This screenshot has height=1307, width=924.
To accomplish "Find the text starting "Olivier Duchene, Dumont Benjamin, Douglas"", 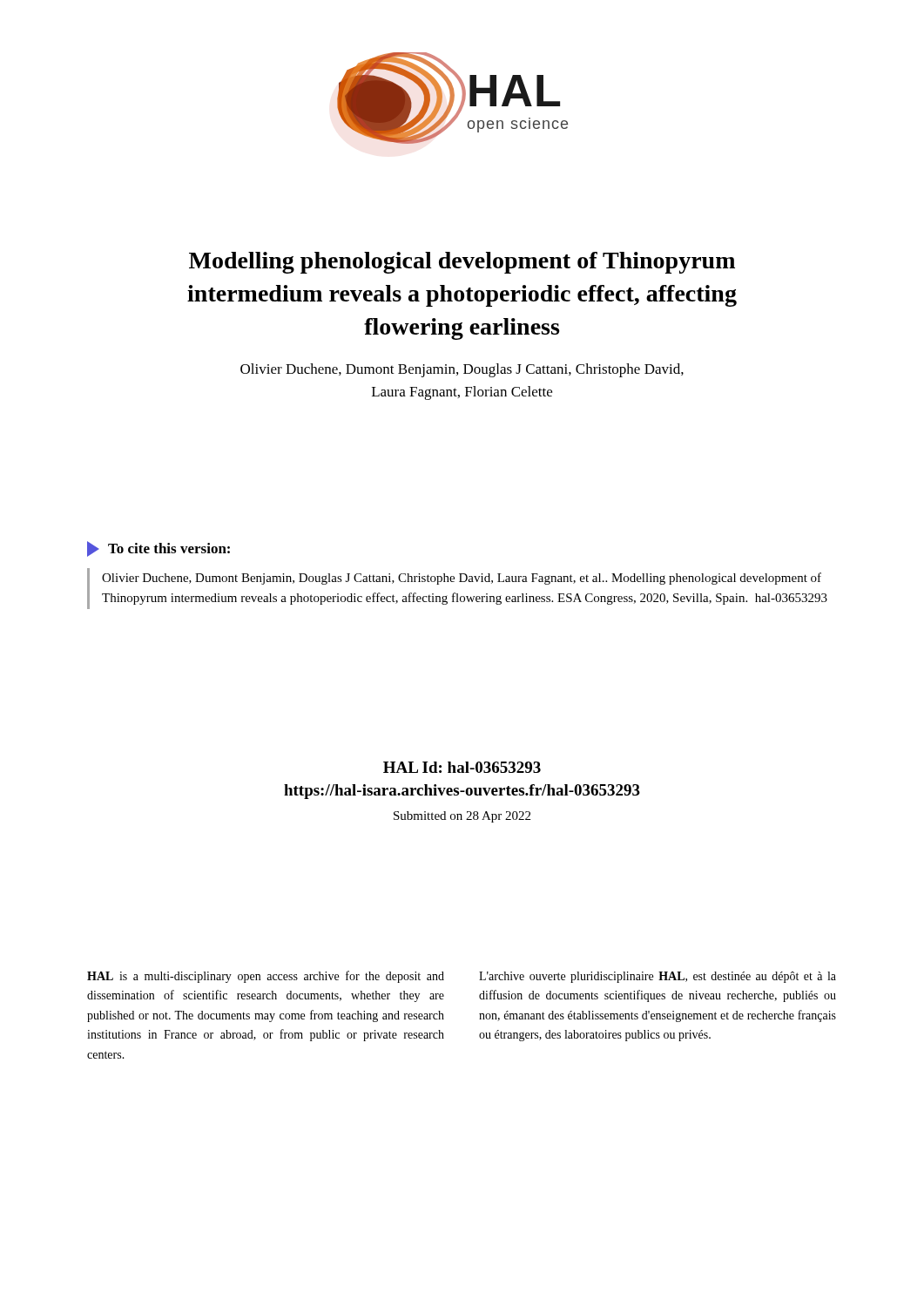I will [465, 588].
